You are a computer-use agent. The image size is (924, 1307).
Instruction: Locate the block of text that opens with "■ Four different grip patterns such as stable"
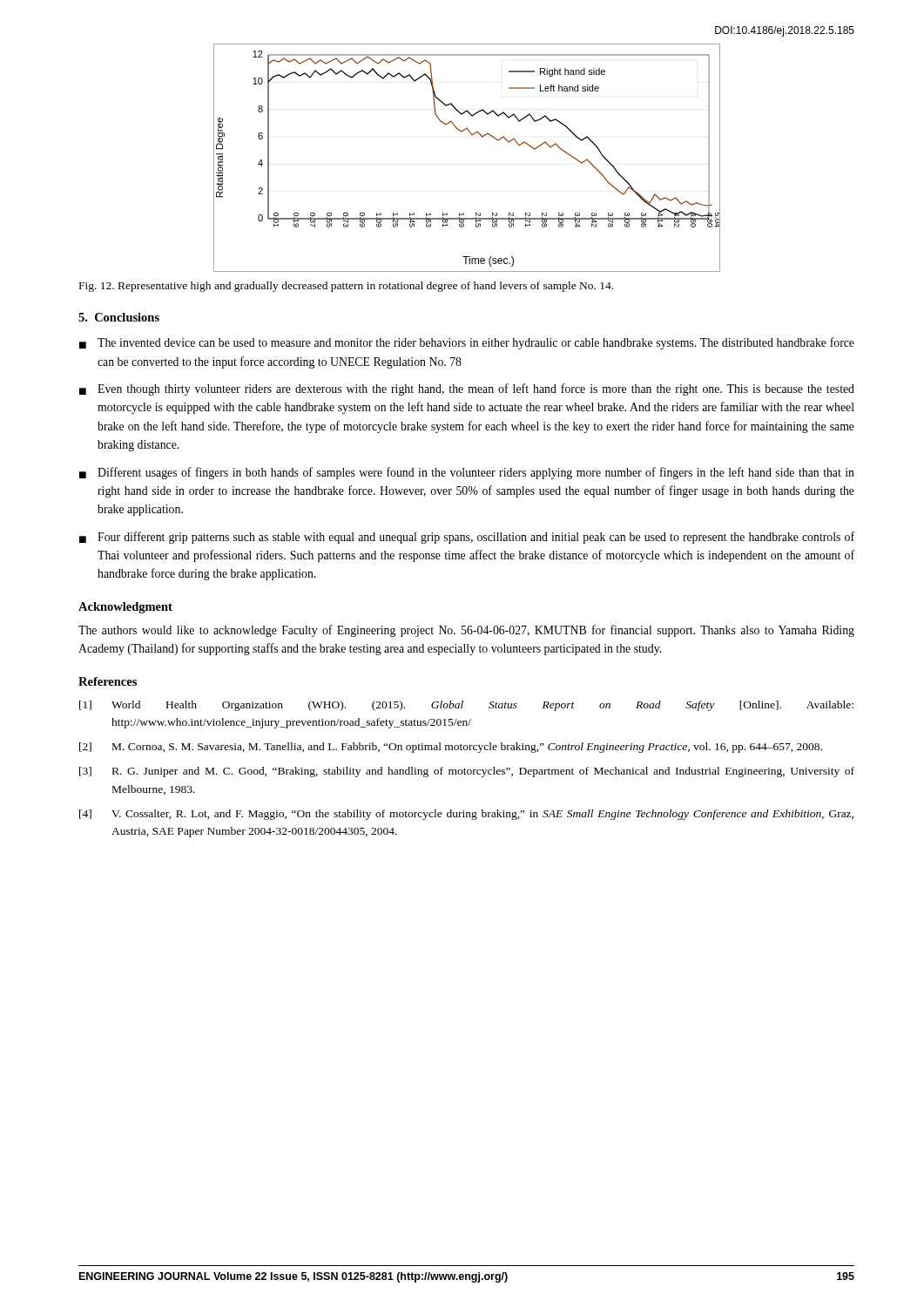[466, 556]
